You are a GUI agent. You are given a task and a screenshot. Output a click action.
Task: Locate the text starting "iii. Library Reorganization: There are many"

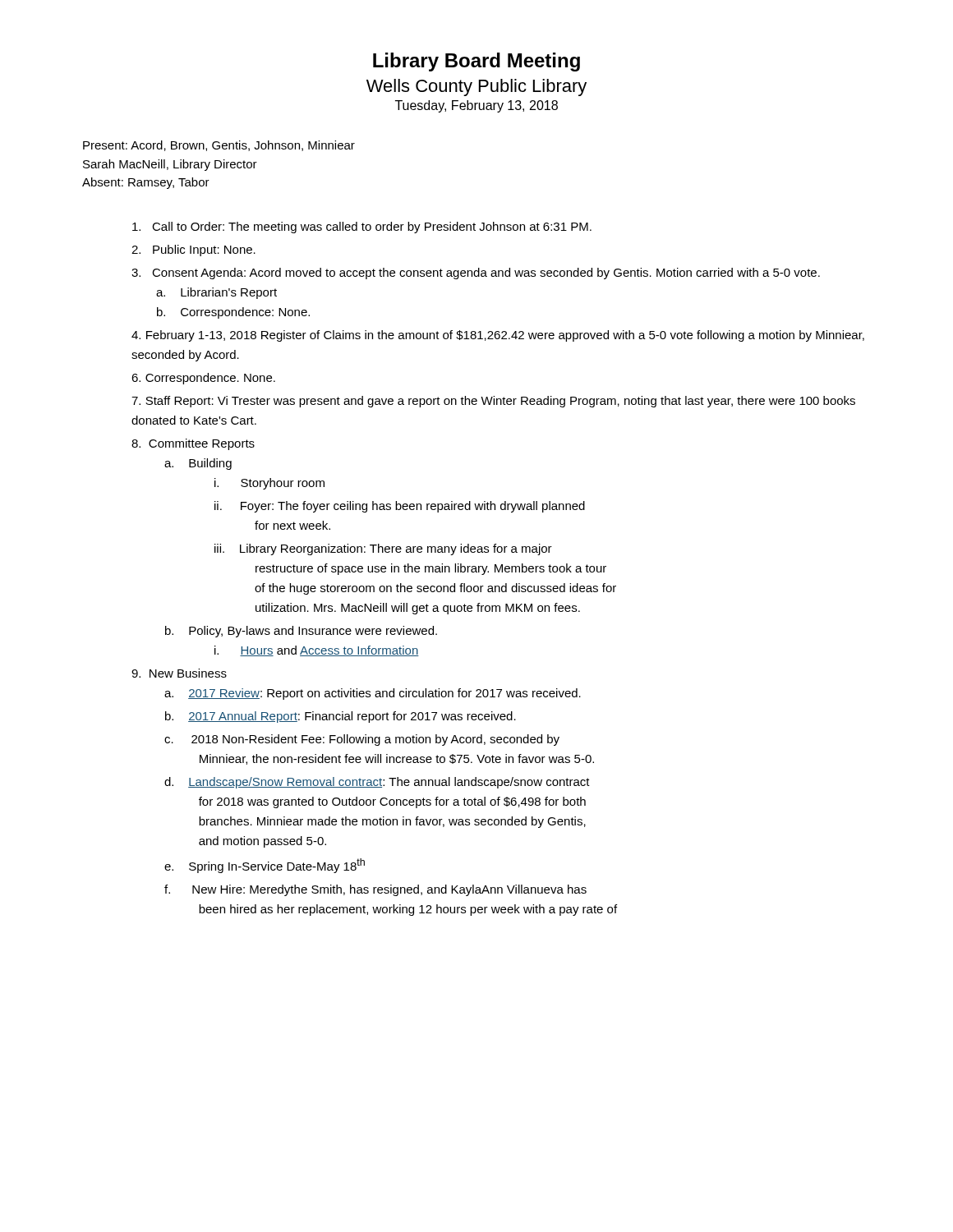point(415,577)
